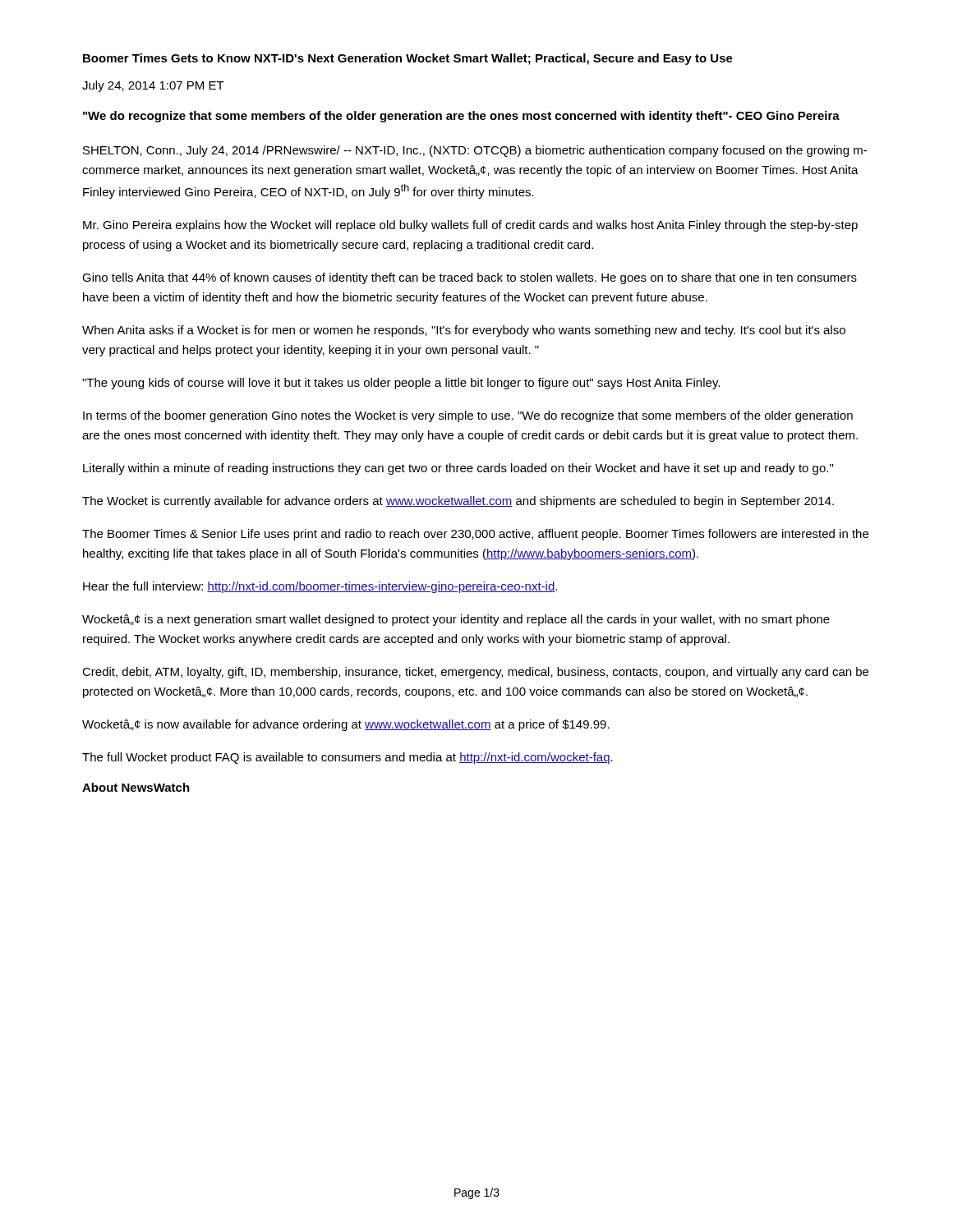Find "About NewsWatch" on this page
The width and height of the screenshot is (953, 1232).
point(136,787)
